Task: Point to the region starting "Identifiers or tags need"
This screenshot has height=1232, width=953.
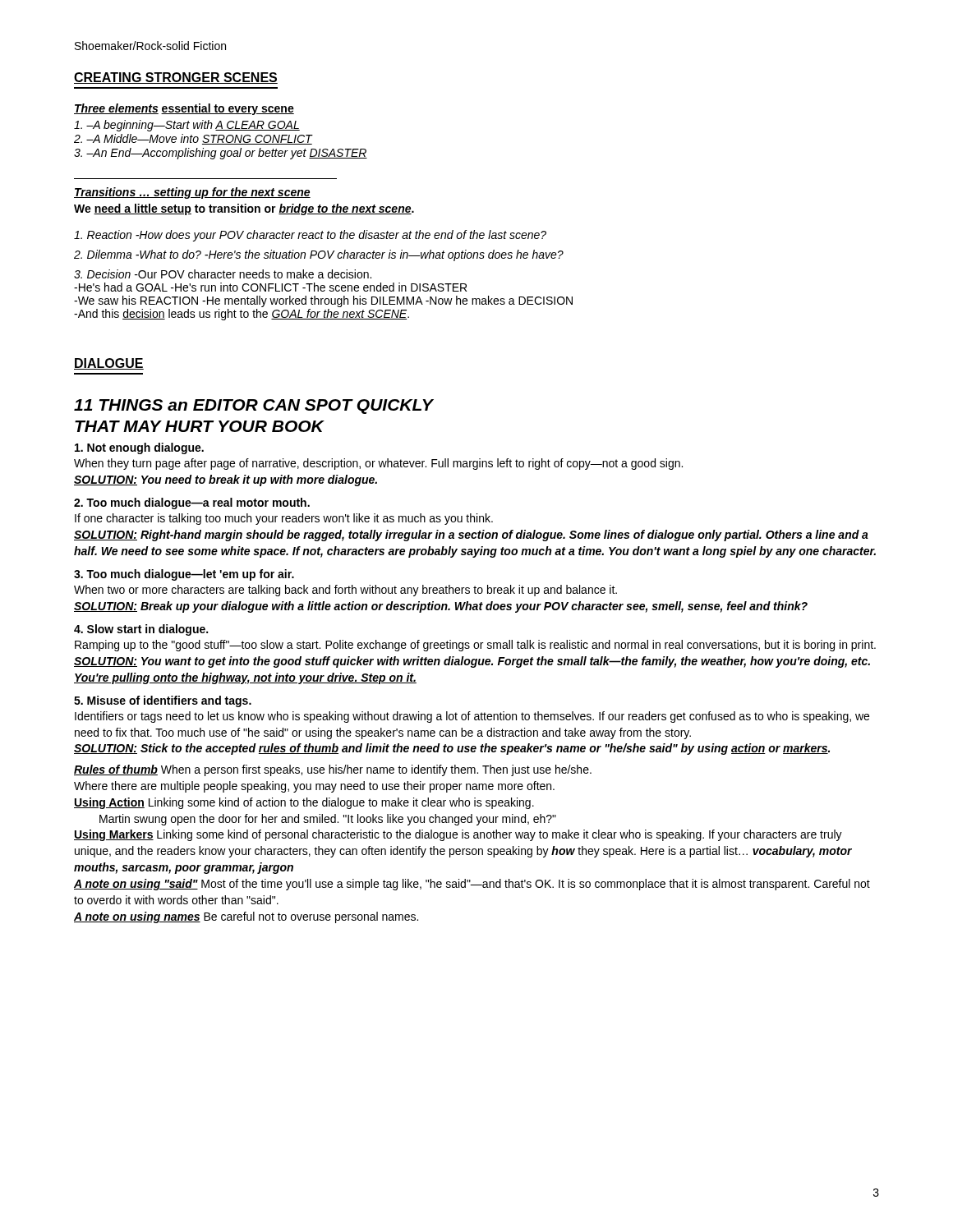Action: [x=472, y=732]
